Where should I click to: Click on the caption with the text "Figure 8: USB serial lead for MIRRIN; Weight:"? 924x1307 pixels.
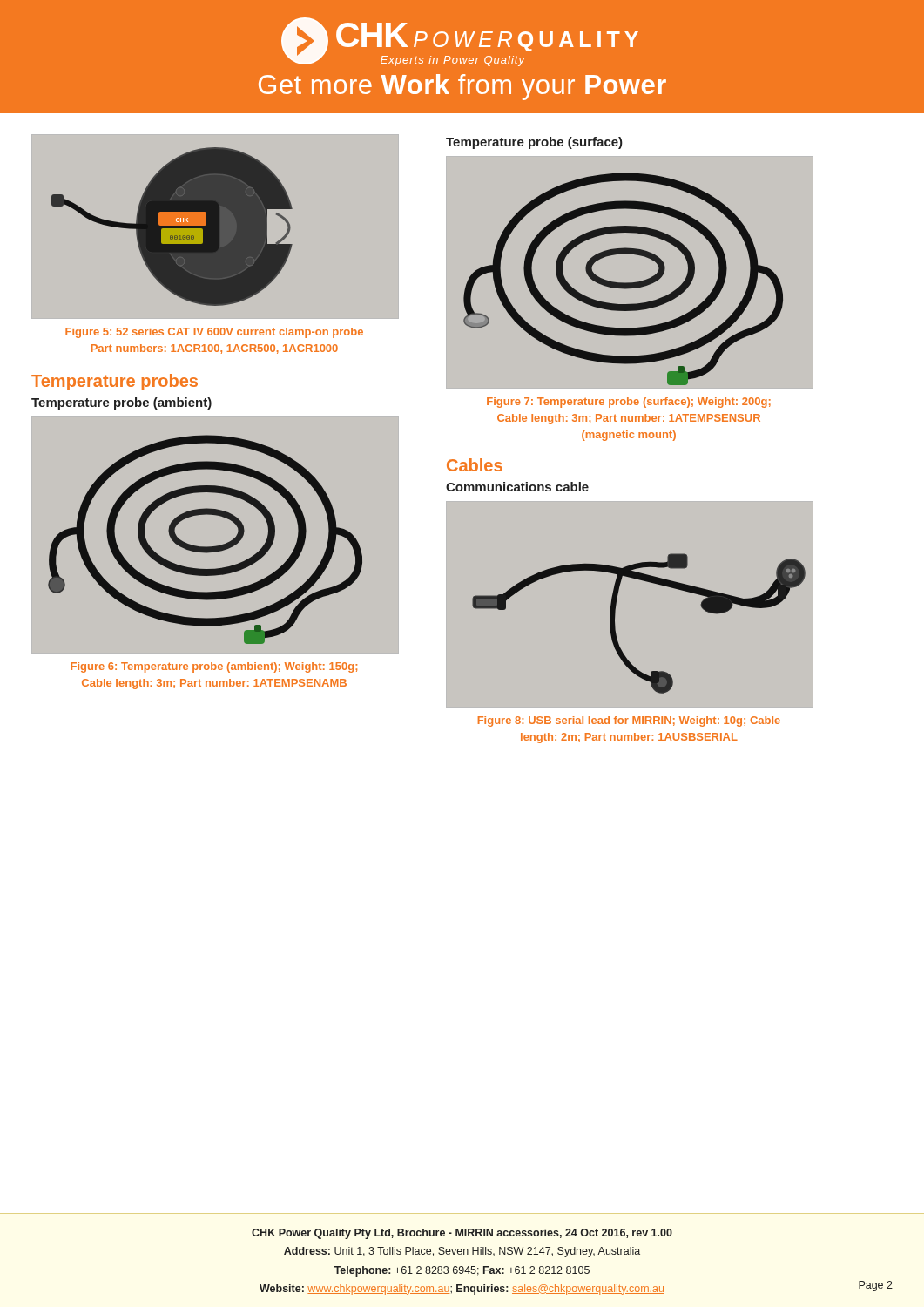(x=629, y=728)
